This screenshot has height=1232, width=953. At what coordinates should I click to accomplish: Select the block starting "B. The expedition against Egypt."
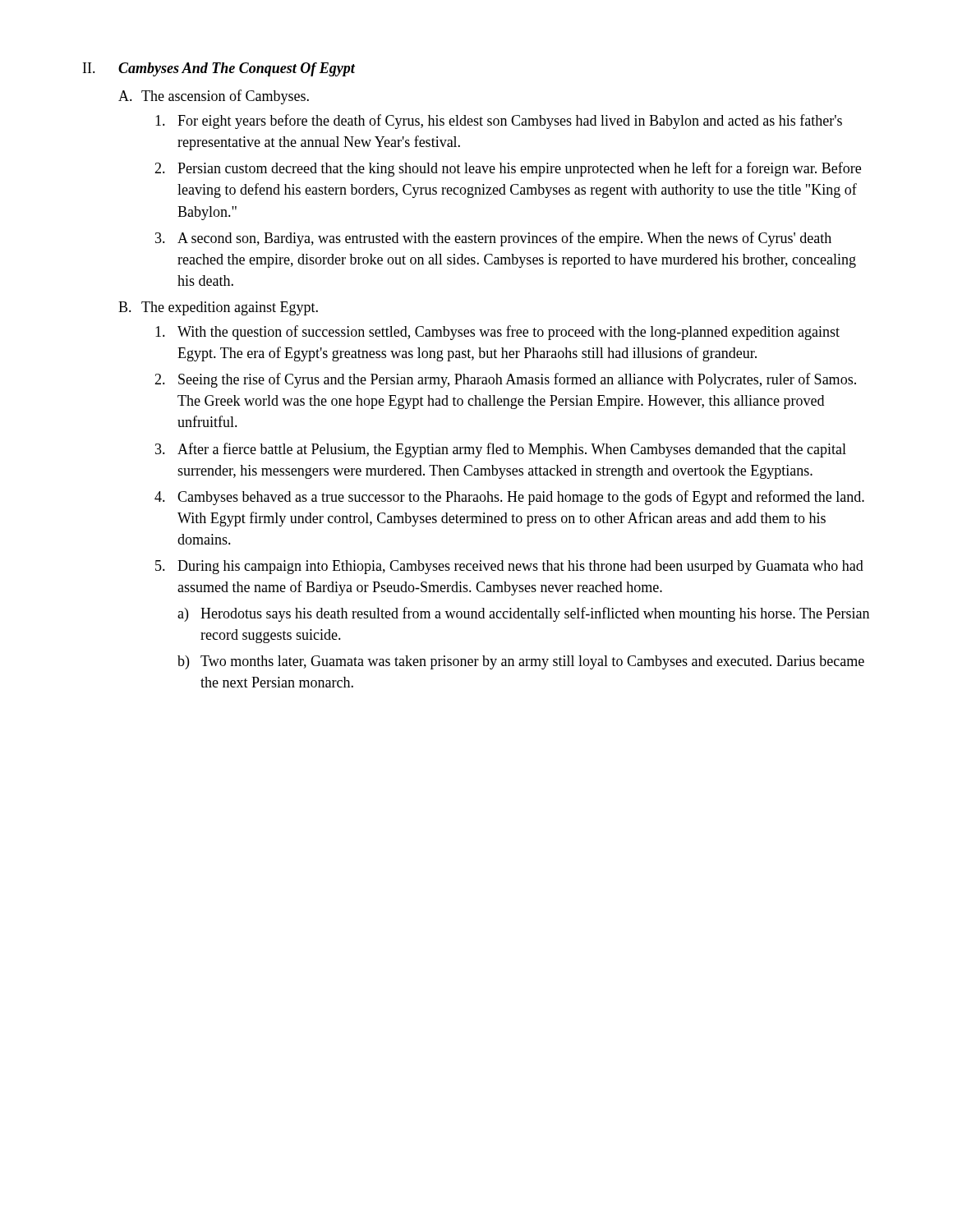pos(218,307)
